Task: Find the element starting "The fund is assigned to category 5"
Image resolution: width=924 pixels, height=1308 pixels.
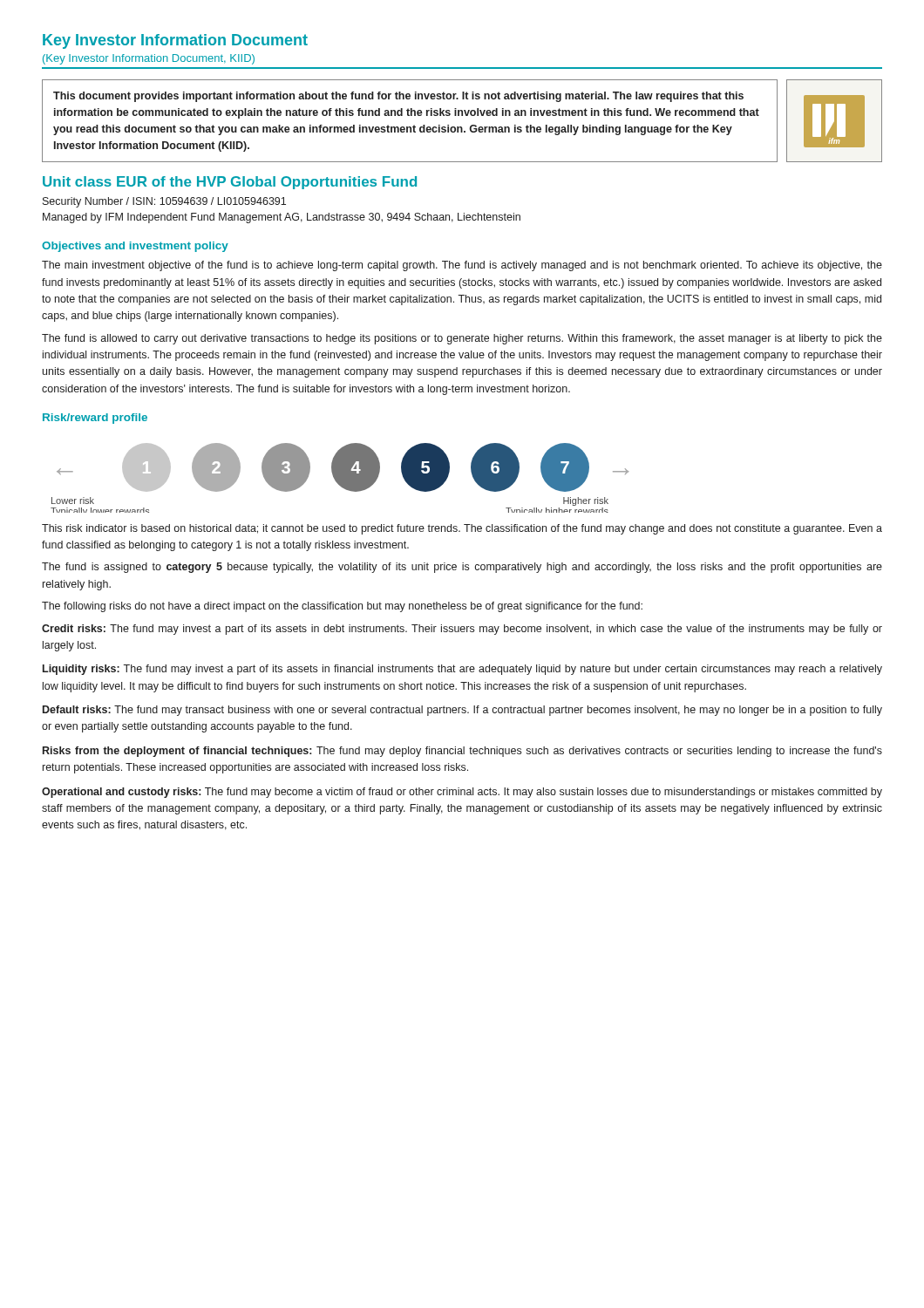Action: 462,576
